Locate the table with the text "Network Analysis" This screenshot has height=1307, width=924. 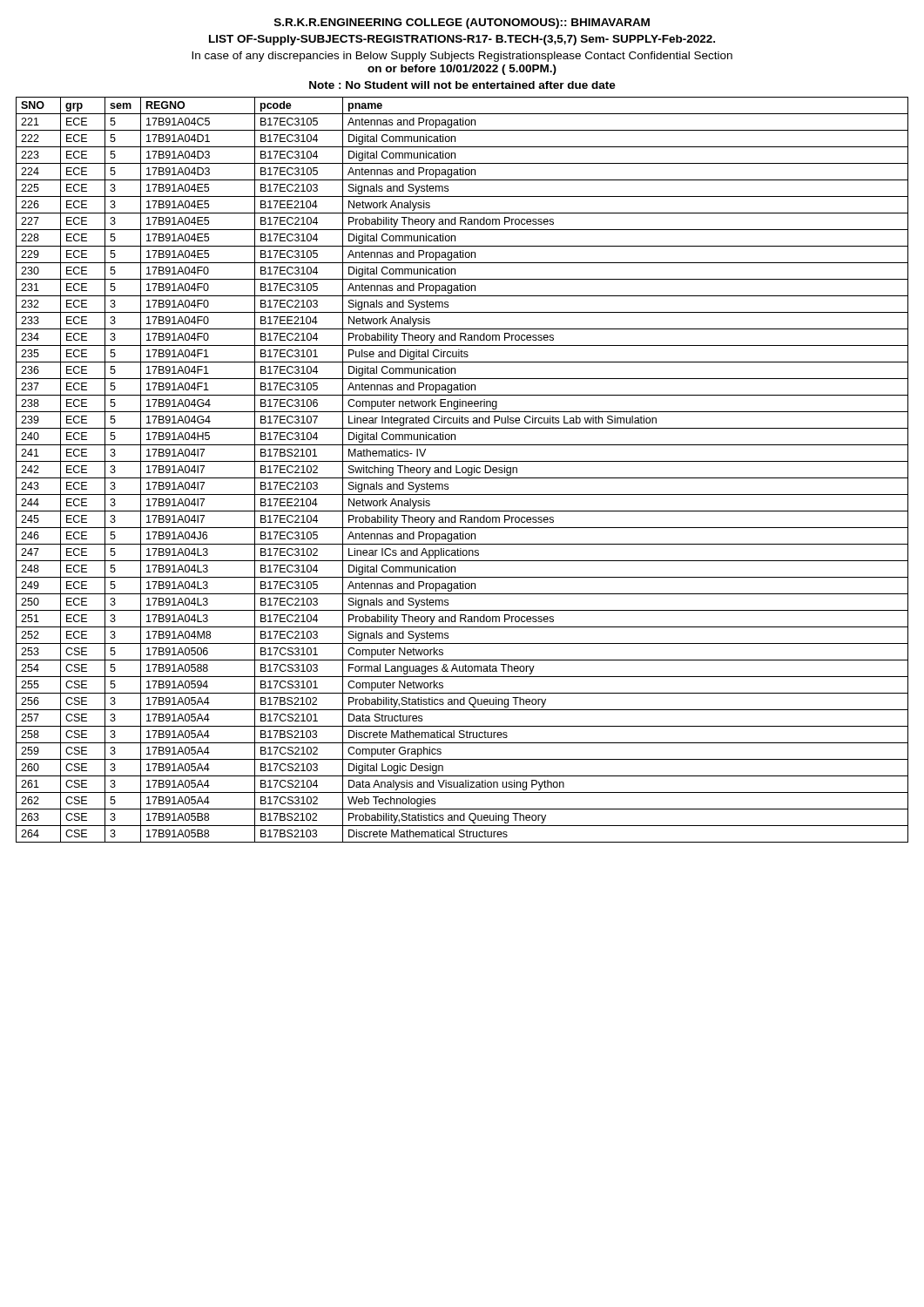pyautogui.click(x=462, y=470)
